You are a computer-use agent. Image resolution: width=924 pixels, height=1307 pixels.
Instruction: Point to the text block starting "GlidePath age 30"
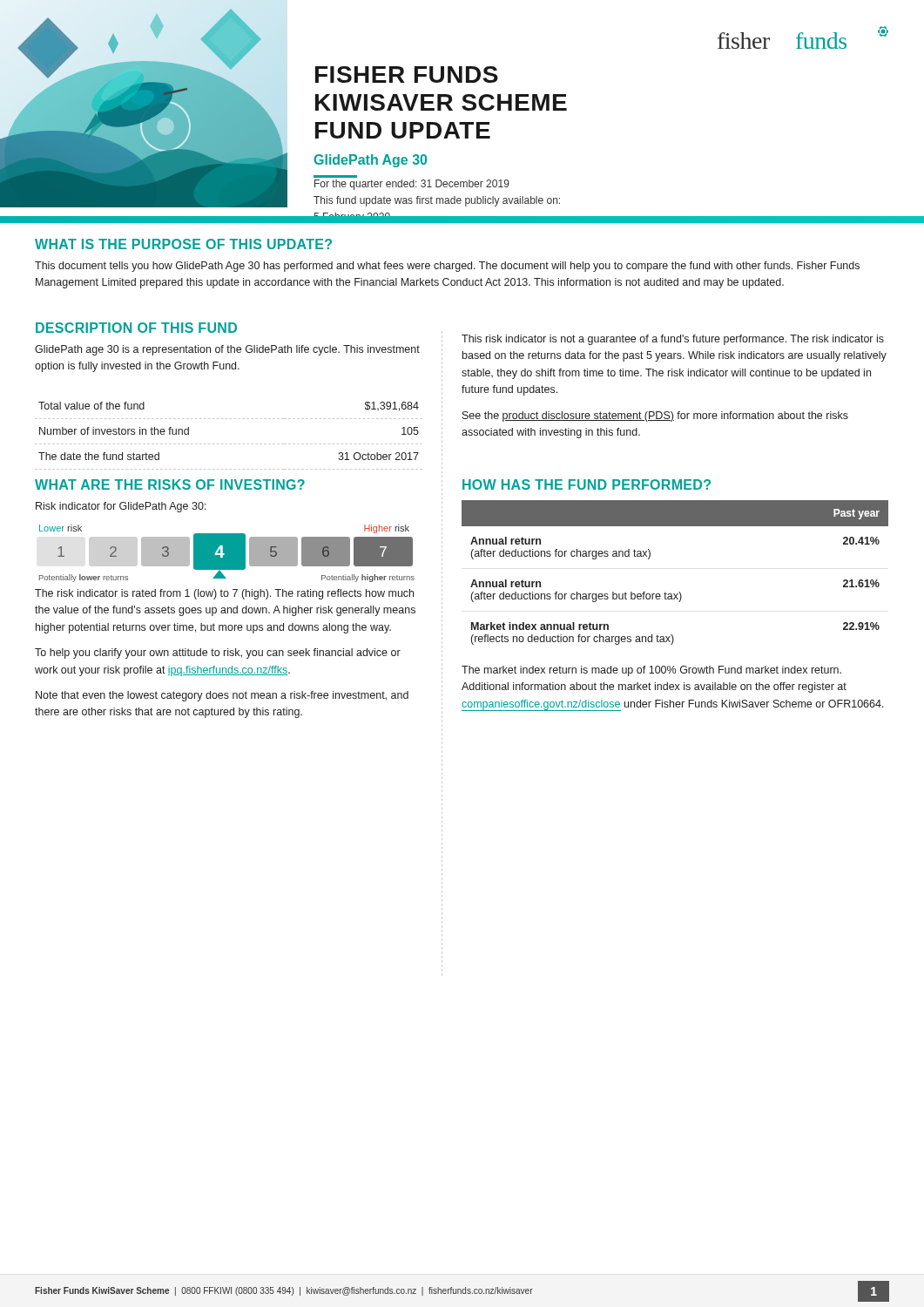(229, 358)
